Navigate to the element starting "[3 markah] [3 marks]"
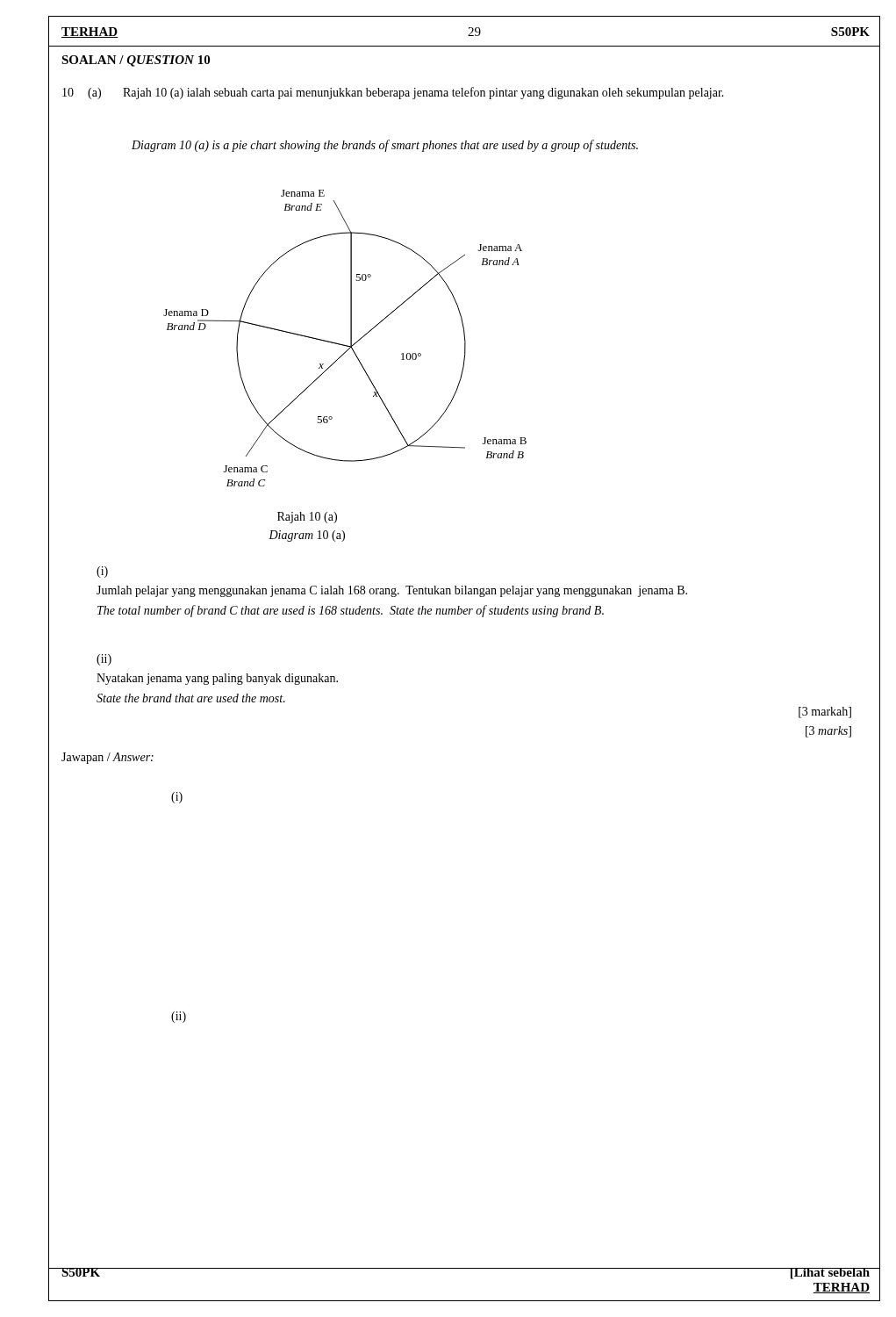Image resolution: width=896 pixels, height=1317 pixels. [825, 721]
